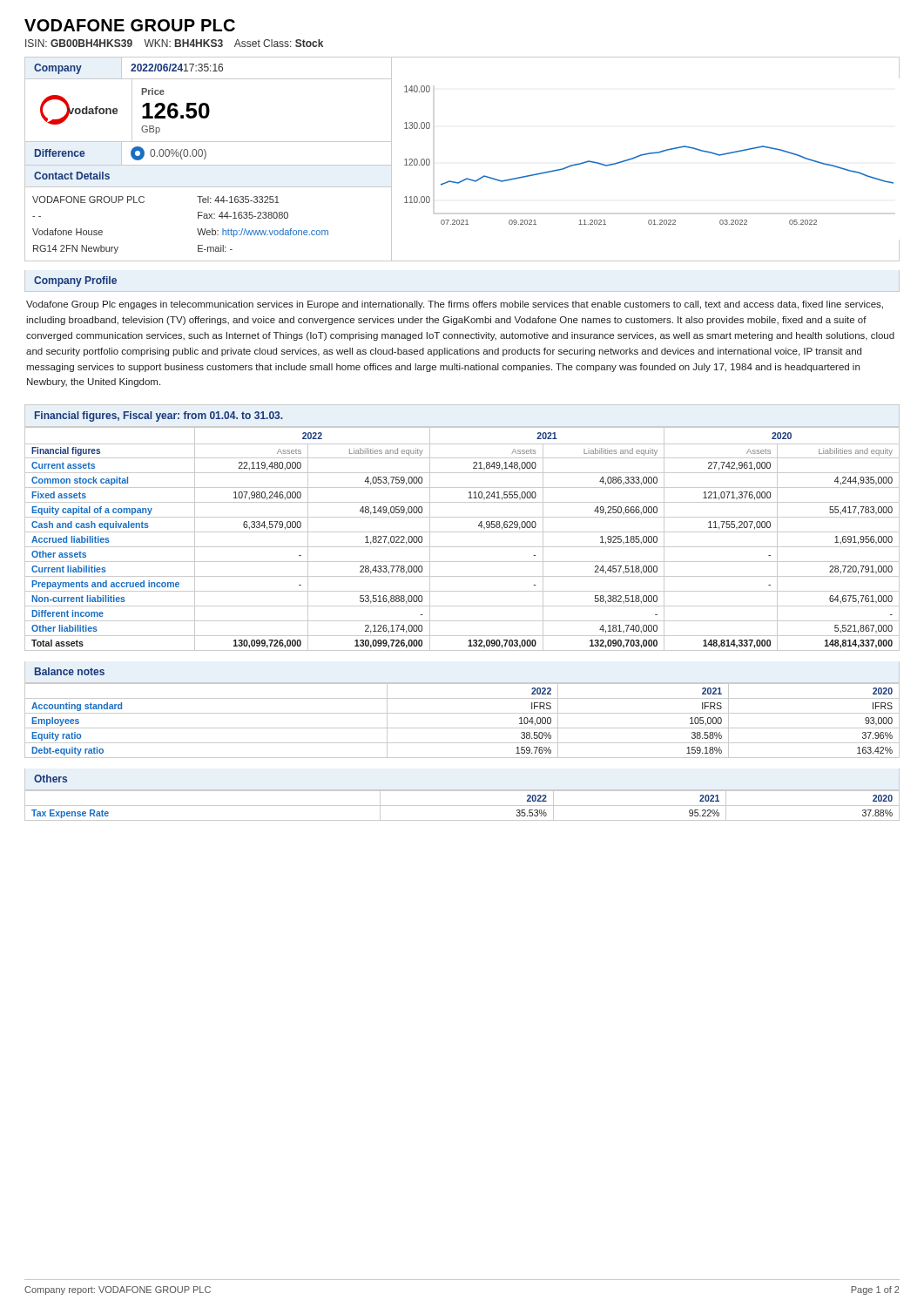
Task: Locate the passage starting "Company Profile"
Action: (x=75, y=281)
